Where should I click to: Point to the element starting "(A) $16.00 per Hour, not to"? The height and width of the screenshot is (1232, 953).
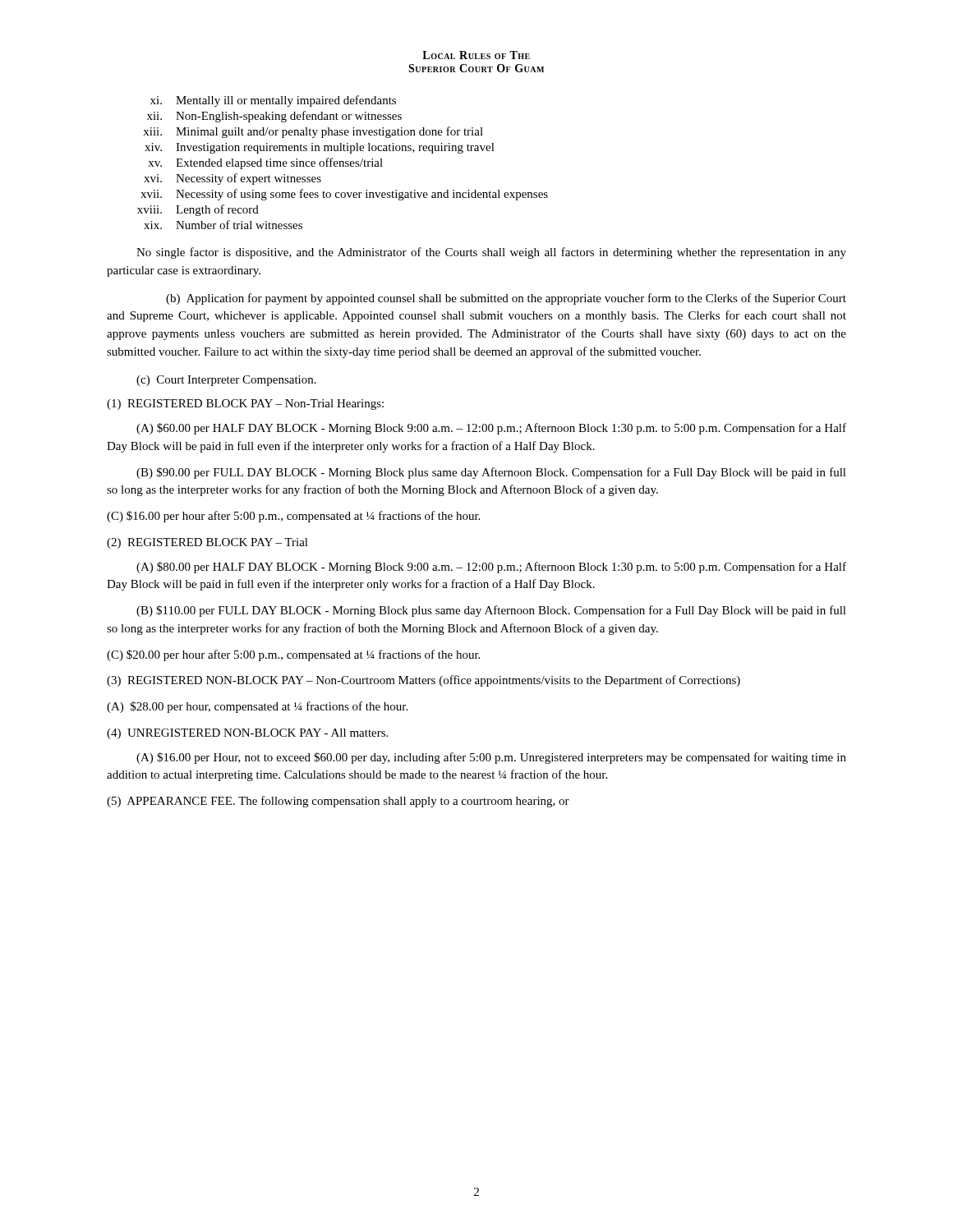[x=476, y=766]
